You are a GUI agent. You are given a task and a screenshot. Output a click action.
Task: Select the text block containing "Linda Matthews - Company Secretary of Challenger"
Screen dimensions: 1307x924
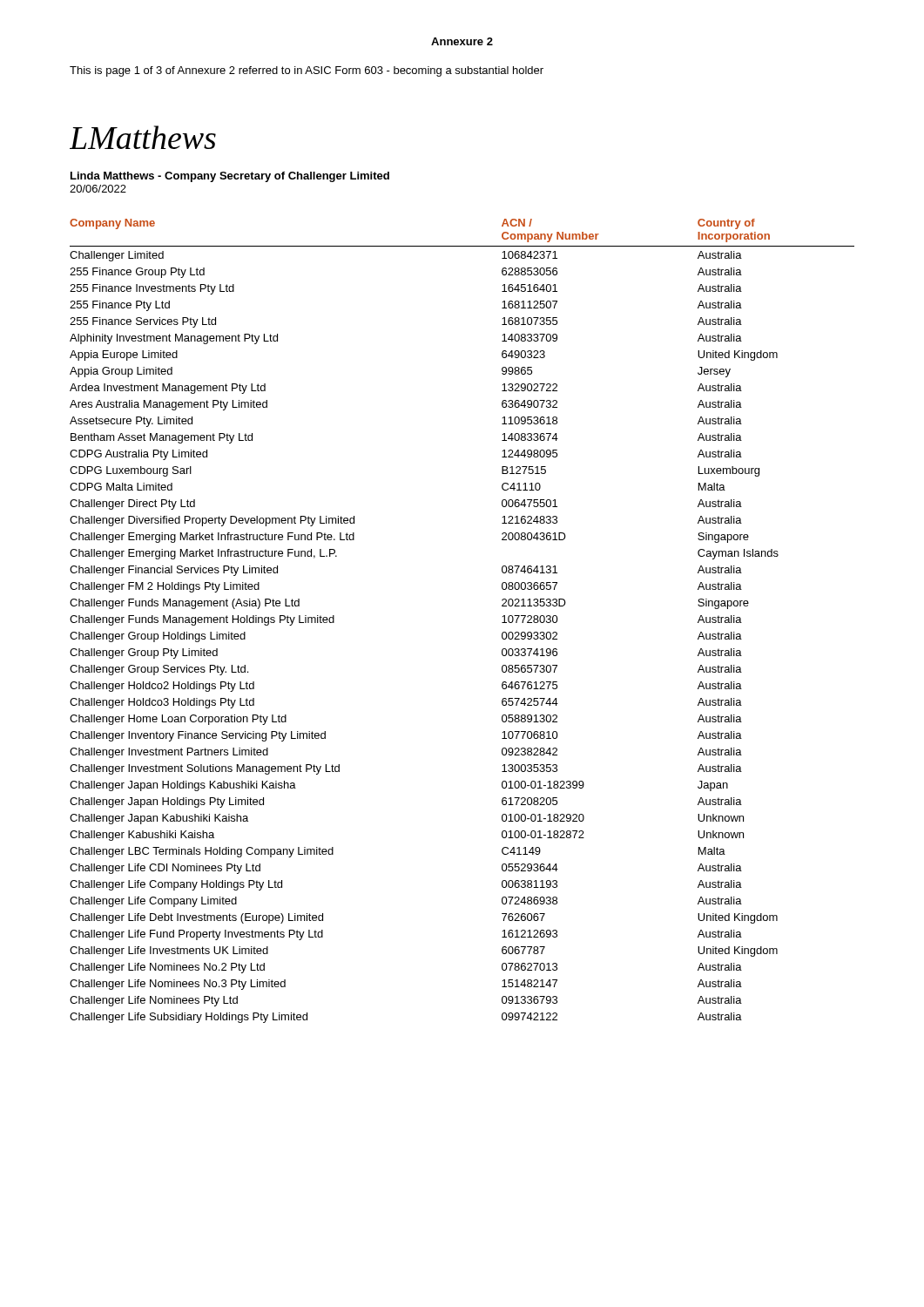[230, 182]
